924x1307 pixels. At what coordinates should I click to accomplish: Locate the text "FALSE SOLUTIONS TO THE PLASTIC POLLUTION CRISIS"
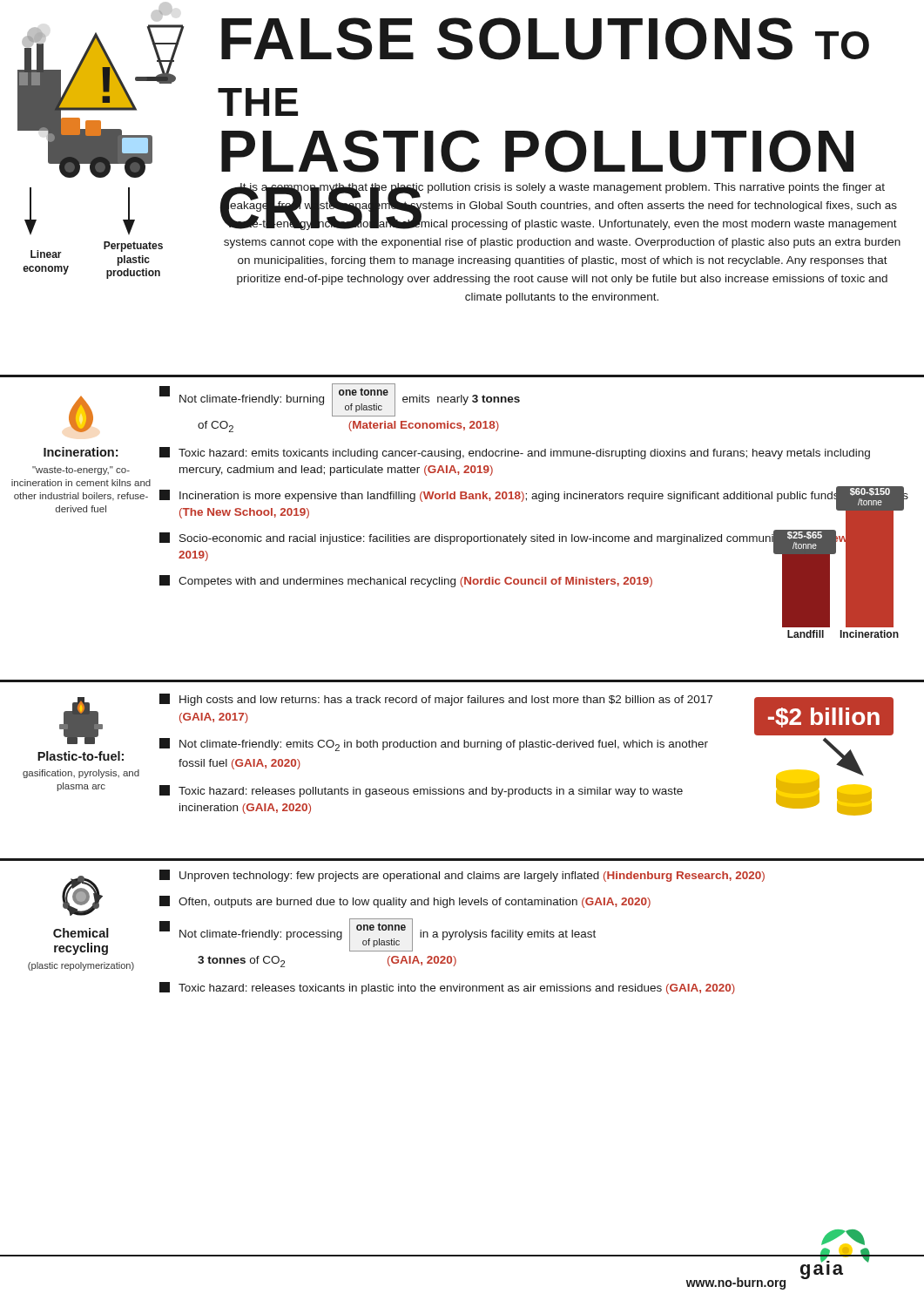click(563, 123)
